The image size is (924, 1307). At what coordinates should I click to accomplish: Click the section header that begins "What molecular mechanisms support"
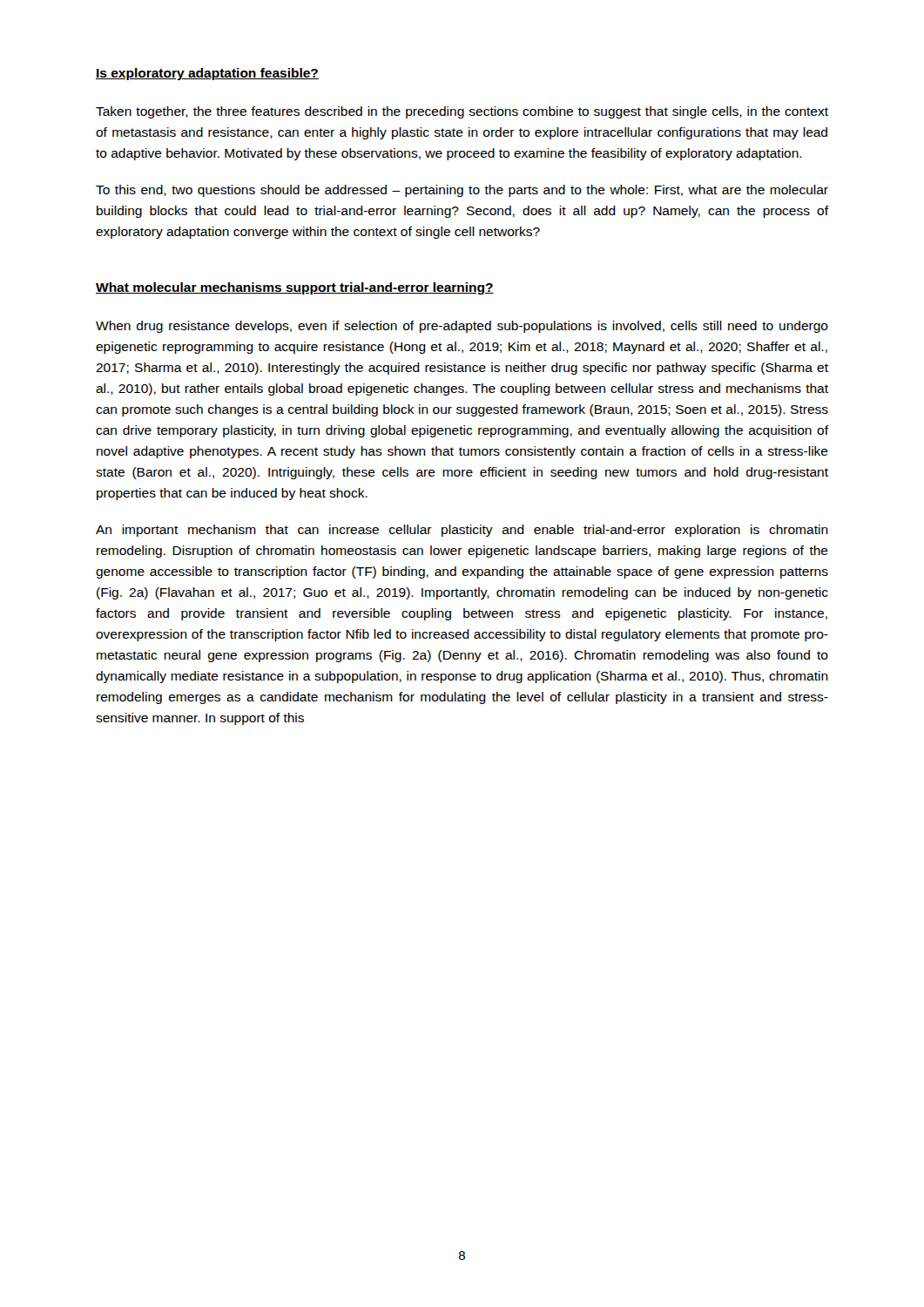(x=295, y=287)
